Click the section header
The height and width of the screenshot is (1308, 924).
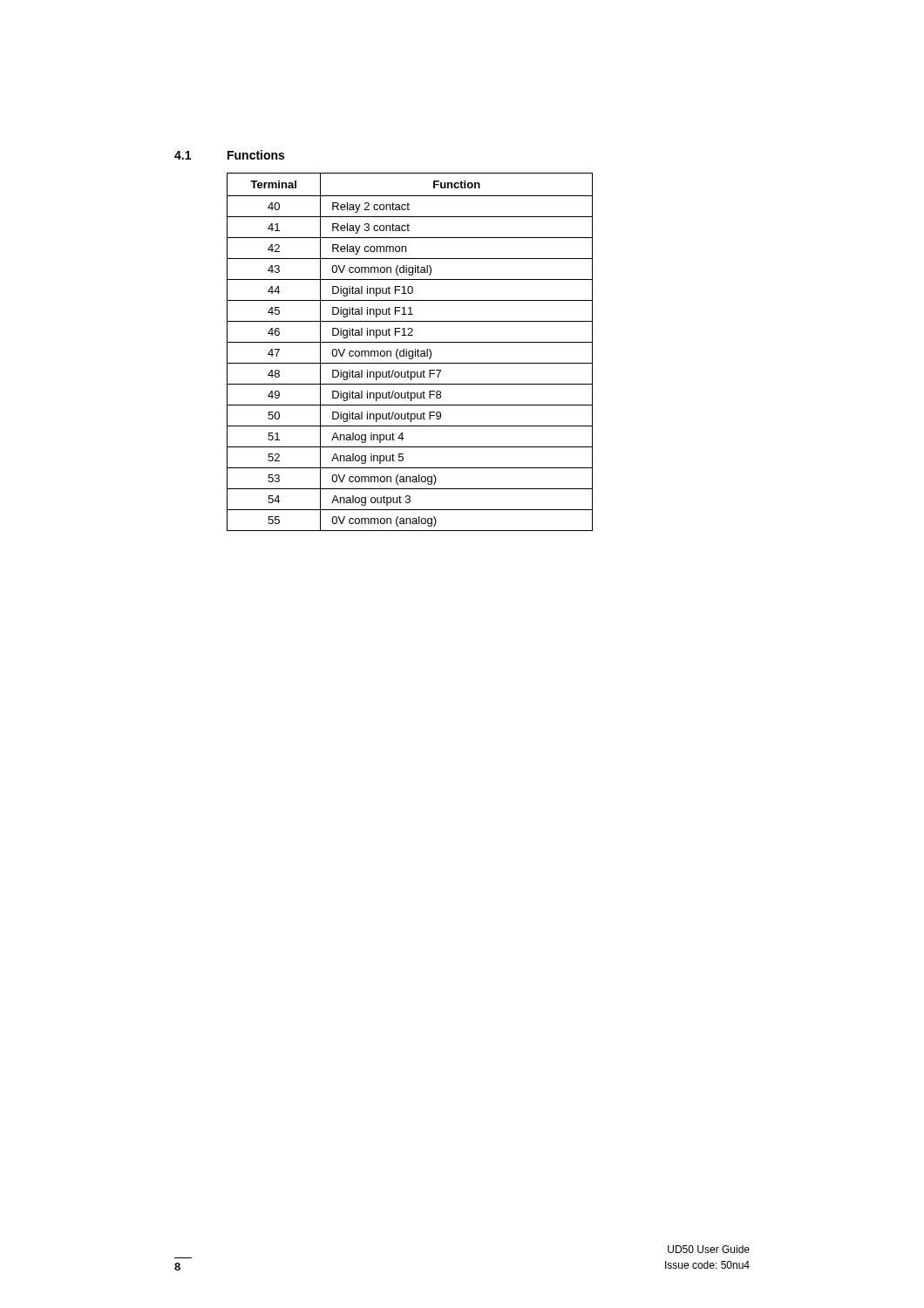click(x=230, y=155)
